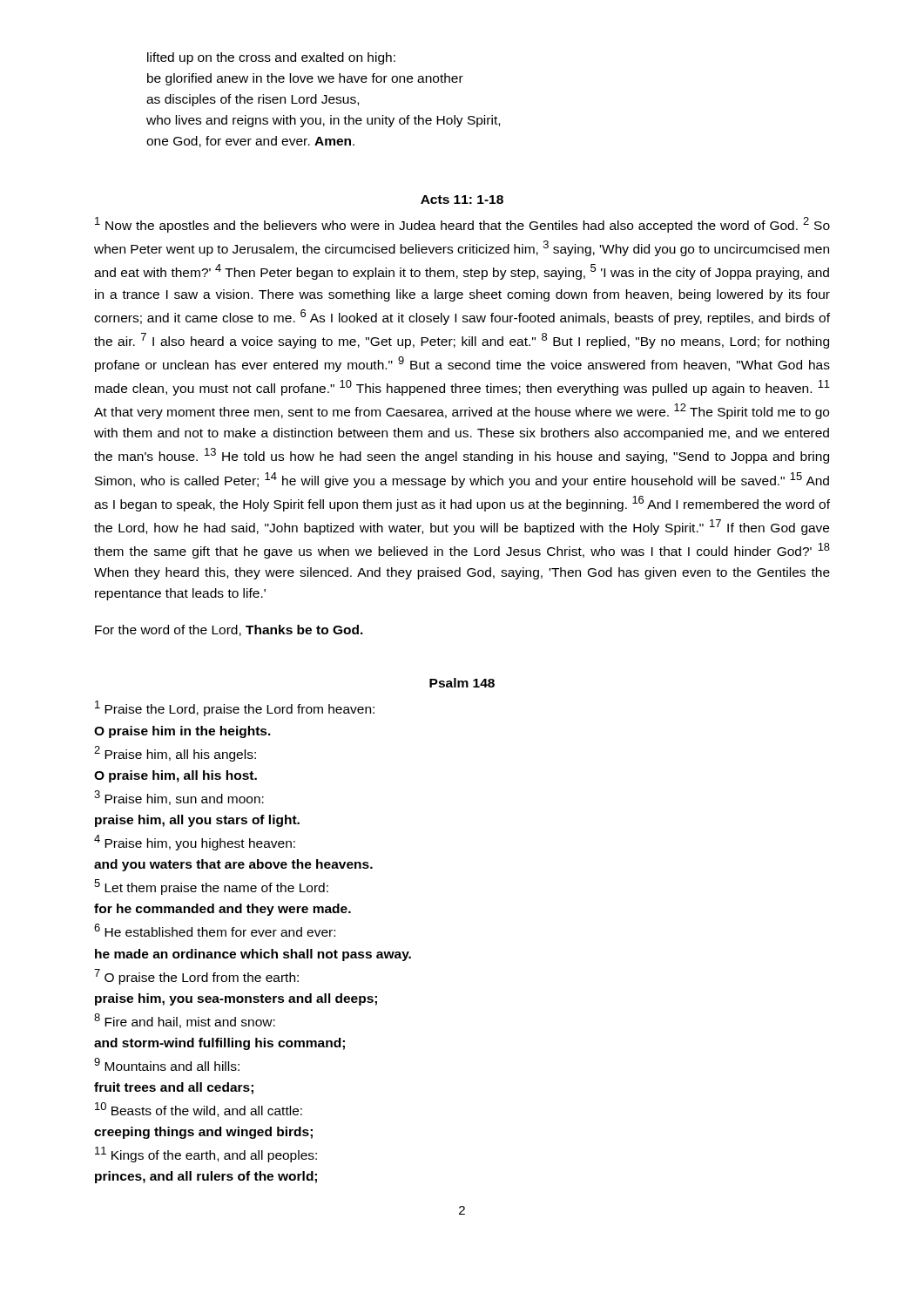Select the text block that reads "For the word of the Lord, Thanks be"
This screenshot has width=924, height=1307.
tap(229, 630)
